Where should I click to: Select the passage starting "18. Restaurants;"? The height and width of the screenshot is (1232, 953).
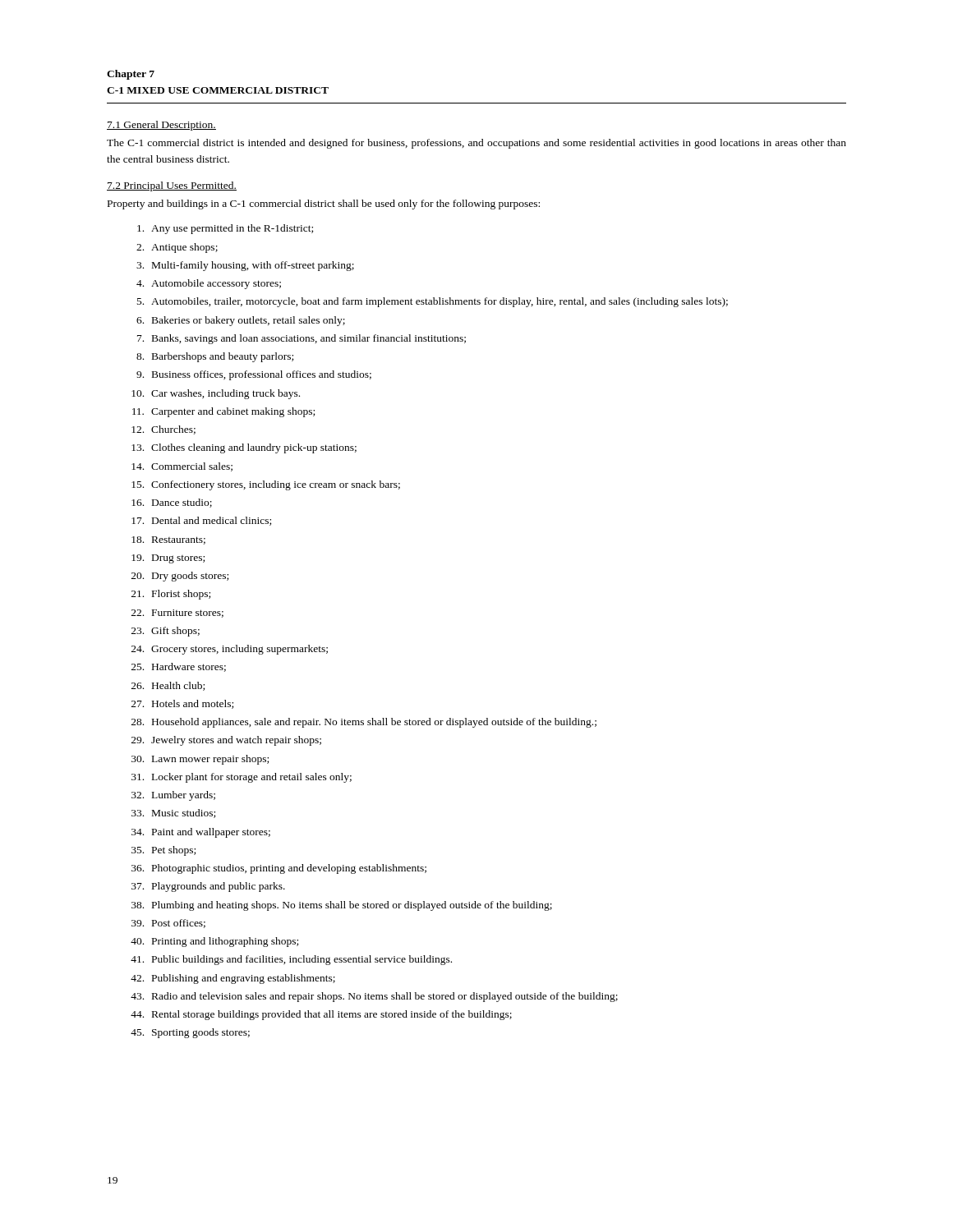pyautogui.click(x=168, y=540)
